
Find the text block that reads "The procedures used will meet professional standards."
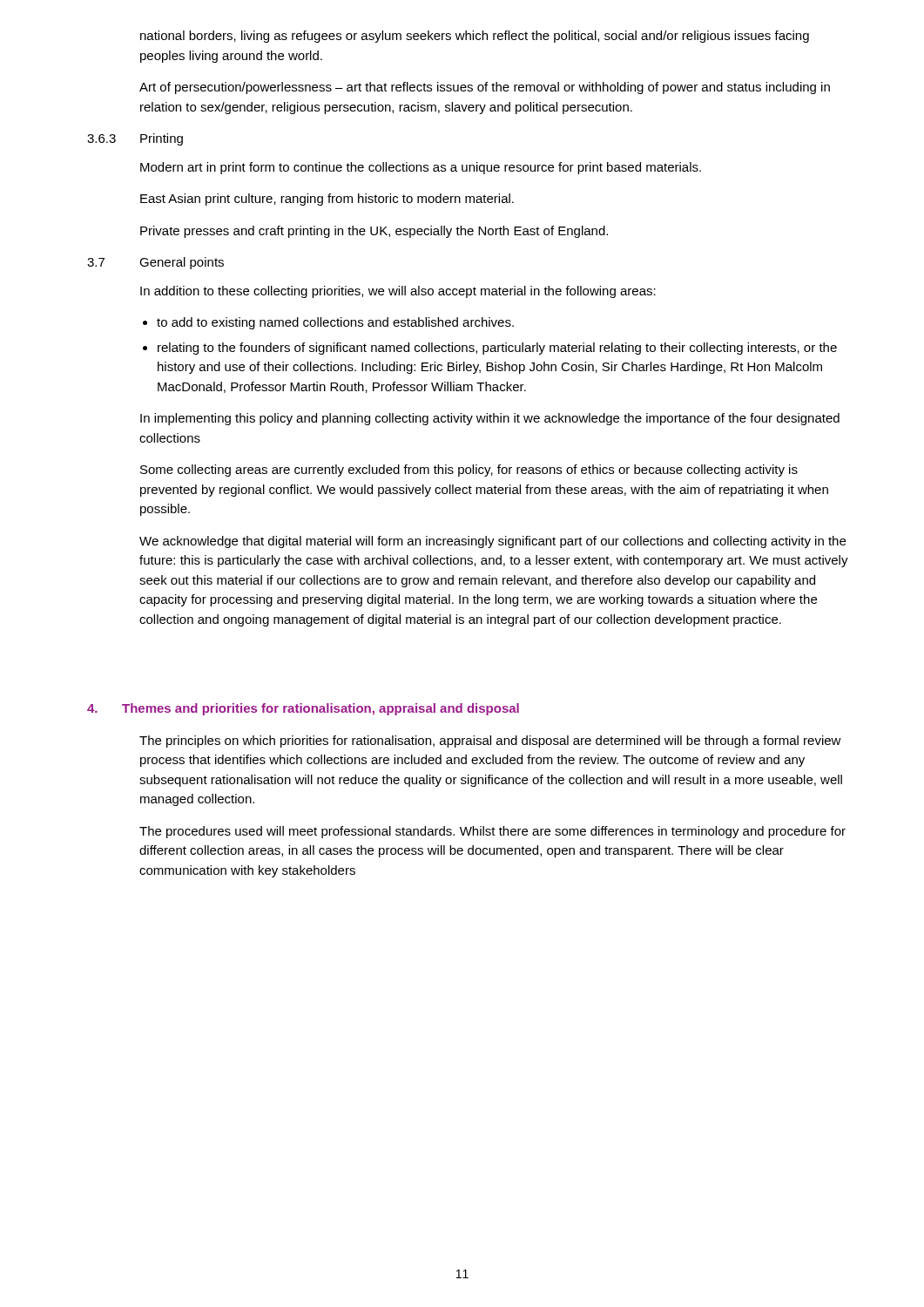(x=492, y=850)
